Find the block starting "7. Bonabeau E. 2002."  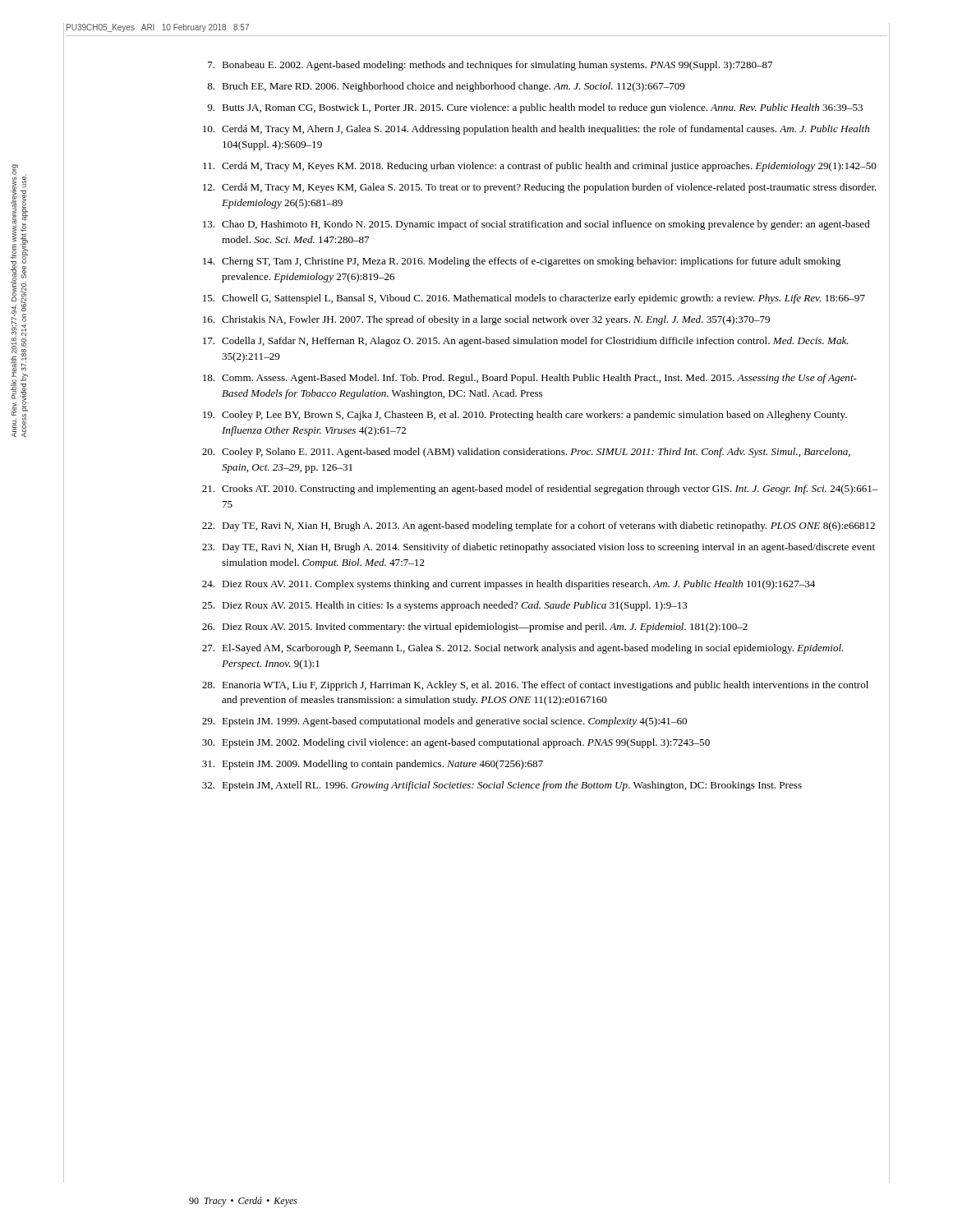[x=534, y=65]
